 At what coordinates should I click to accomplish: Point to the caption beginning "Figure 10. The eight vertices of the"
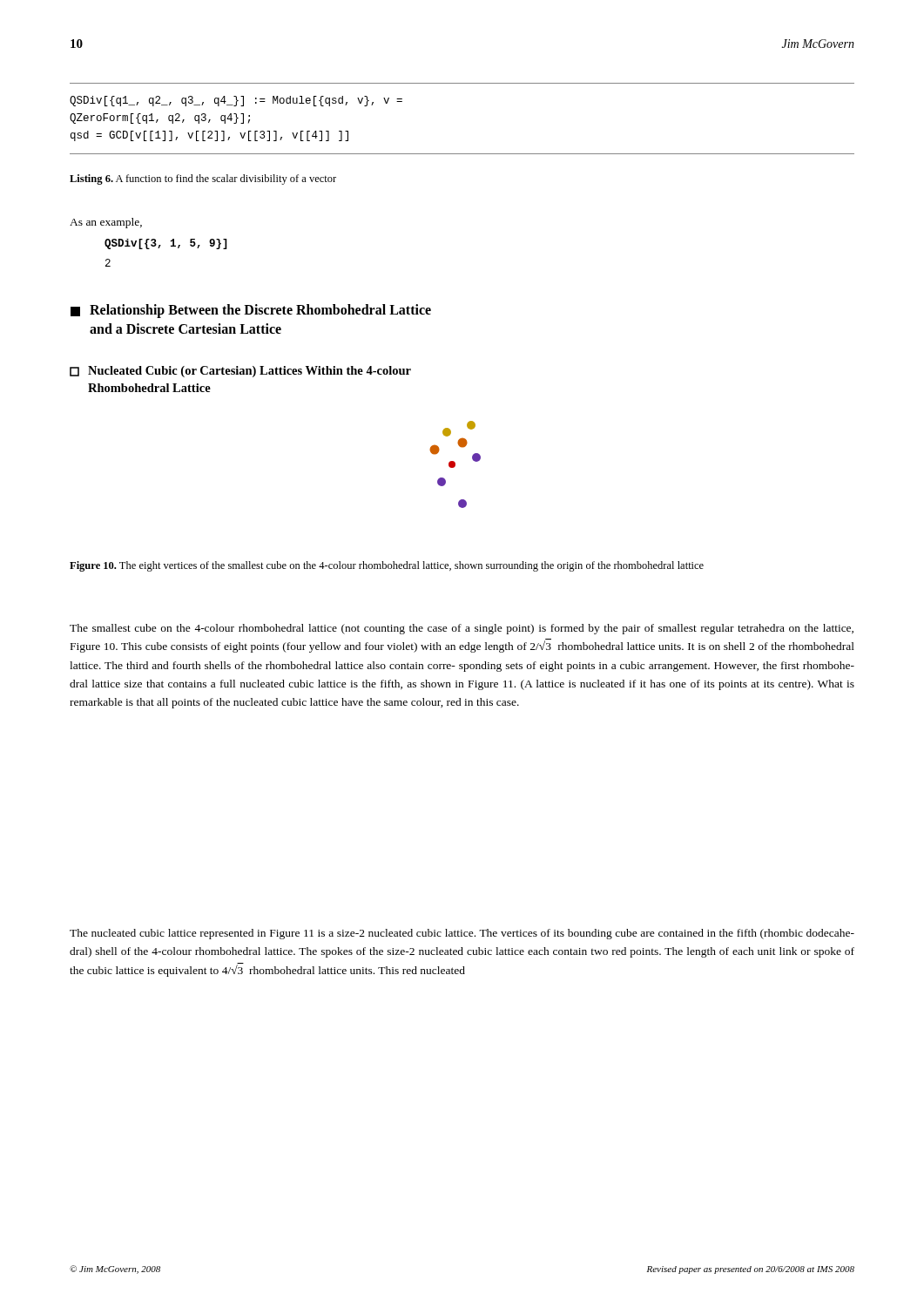tap(387, 565)
